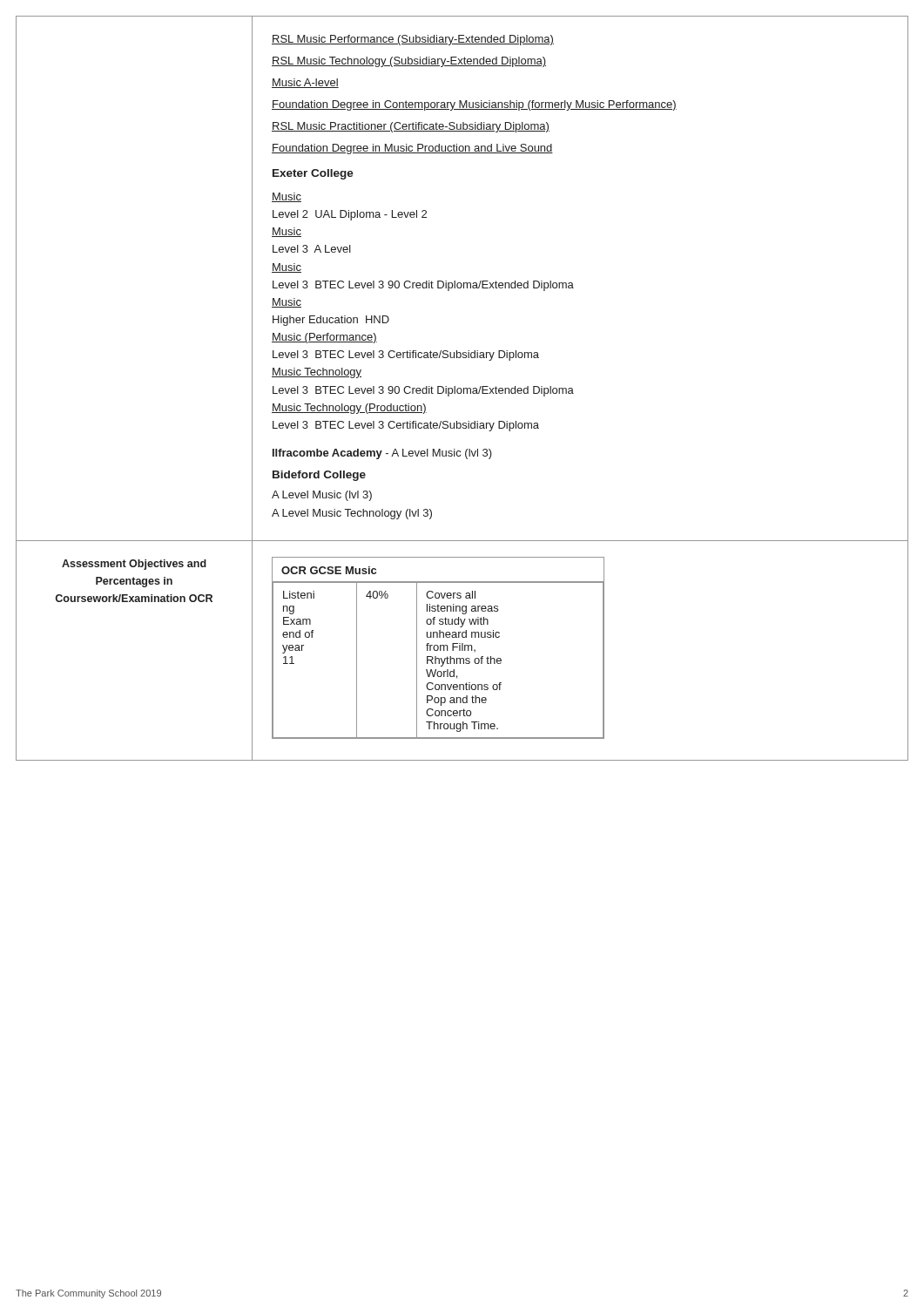The height and width of the screenshot is (1307, 924).
Task: Click on the list item that reads "RSL Music Performance (Subsidiary-Extended Diploma)"
Action: 413,39
